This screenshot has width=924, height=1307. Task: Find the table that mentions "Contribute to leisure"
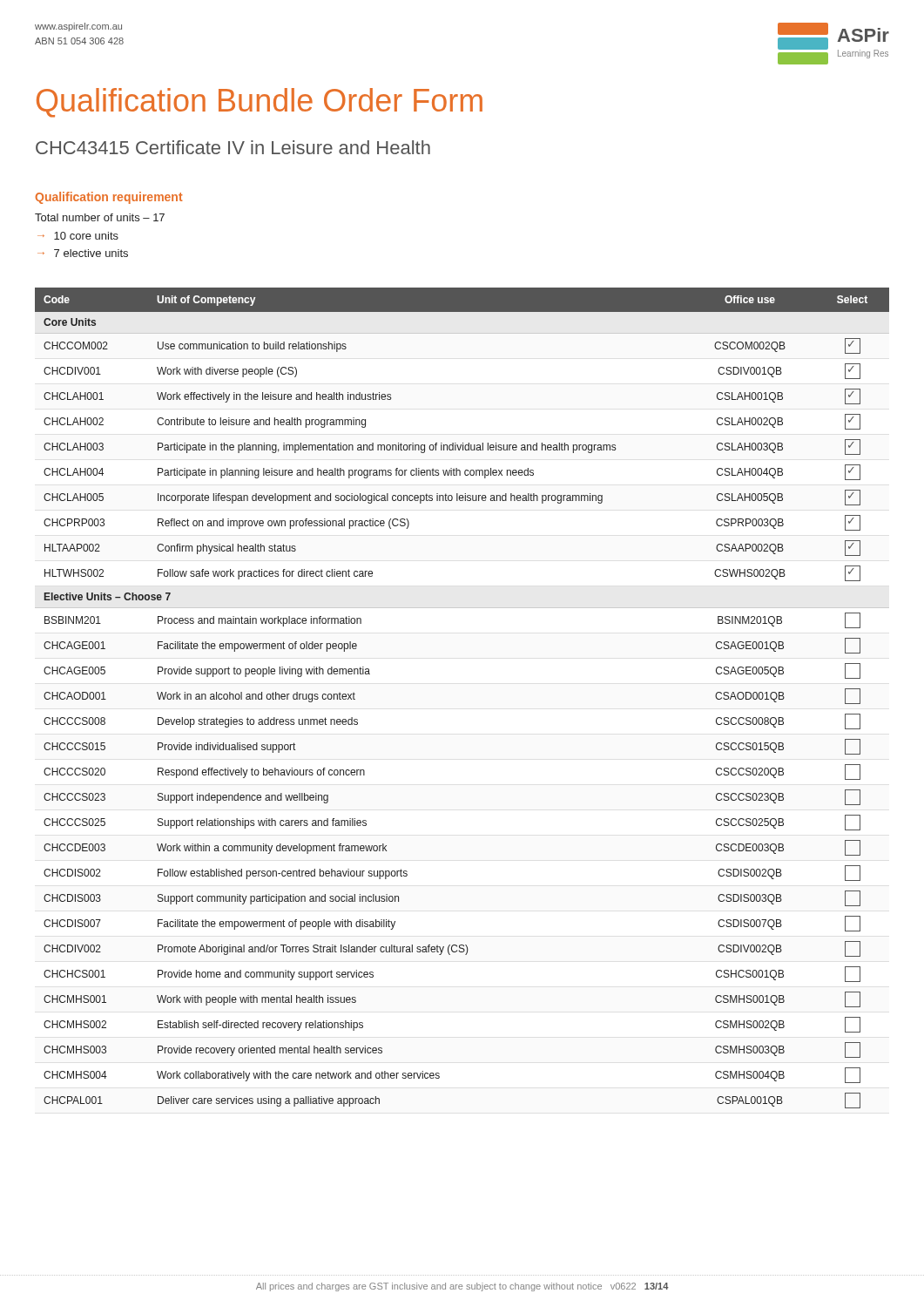[x=462, y=701]
